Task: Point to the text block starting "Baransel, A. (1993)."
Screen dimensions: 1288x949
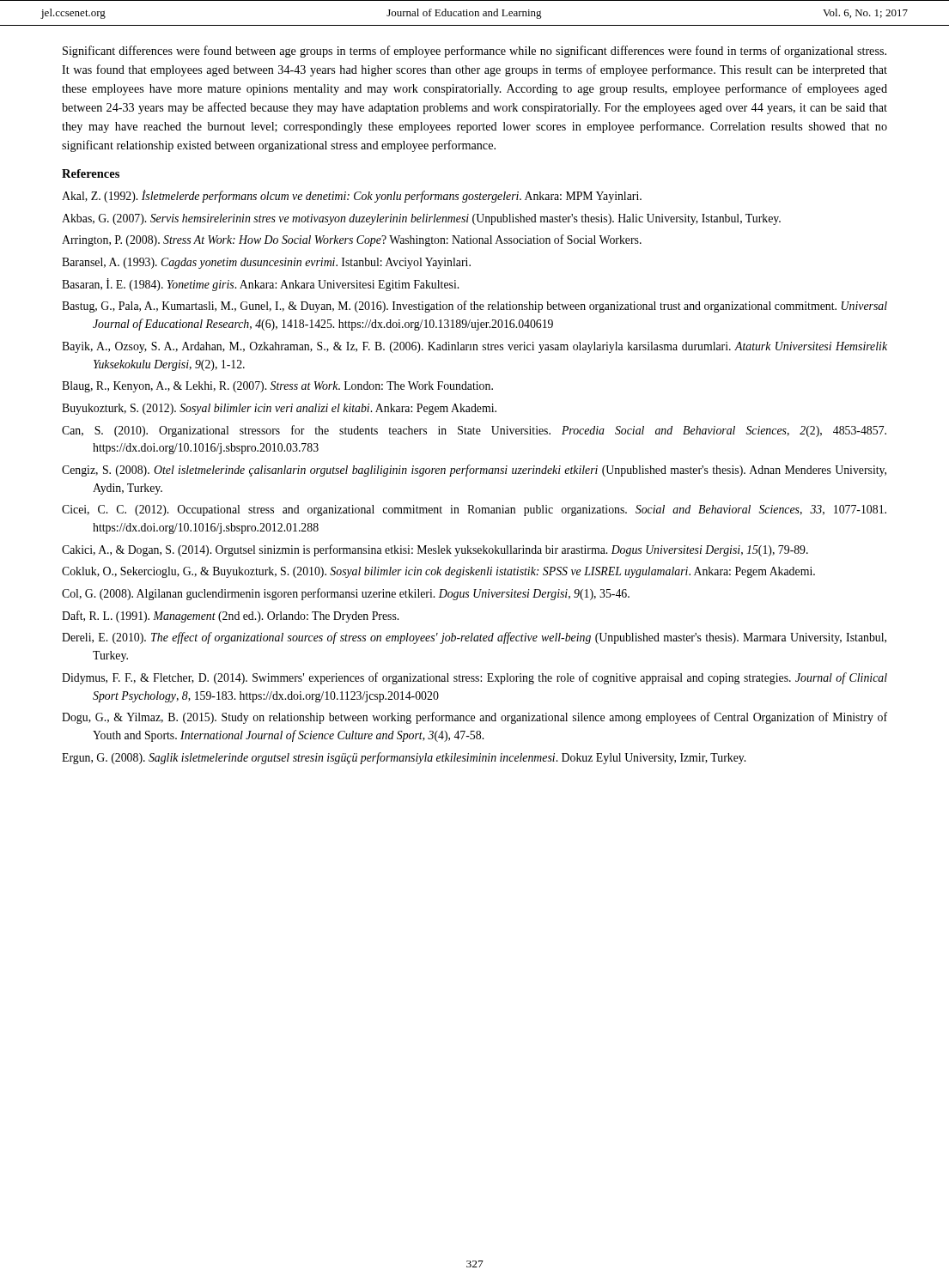Action: coord(267,262)
